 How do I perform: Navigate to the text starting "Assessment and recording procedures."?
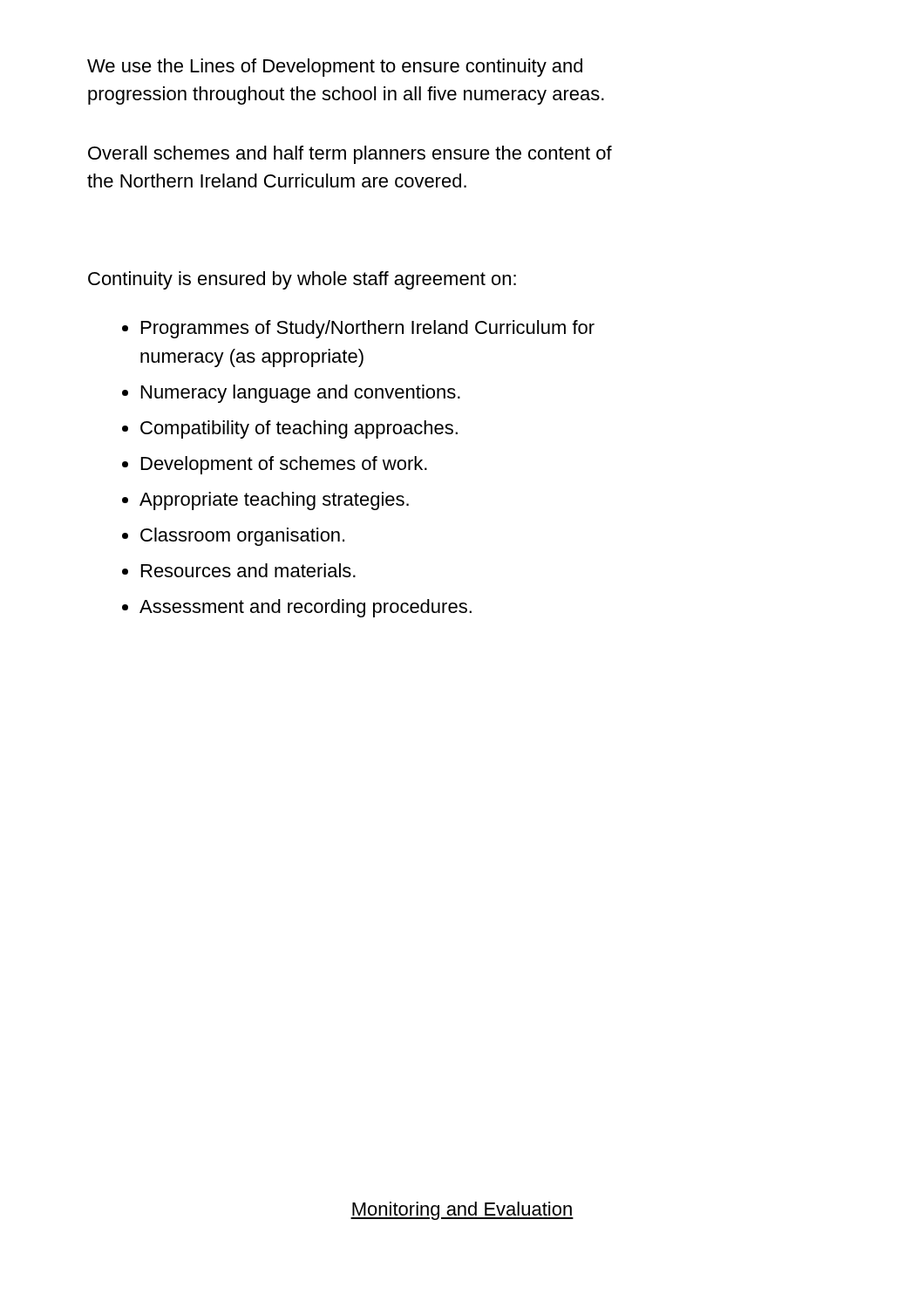pos(306,607)
